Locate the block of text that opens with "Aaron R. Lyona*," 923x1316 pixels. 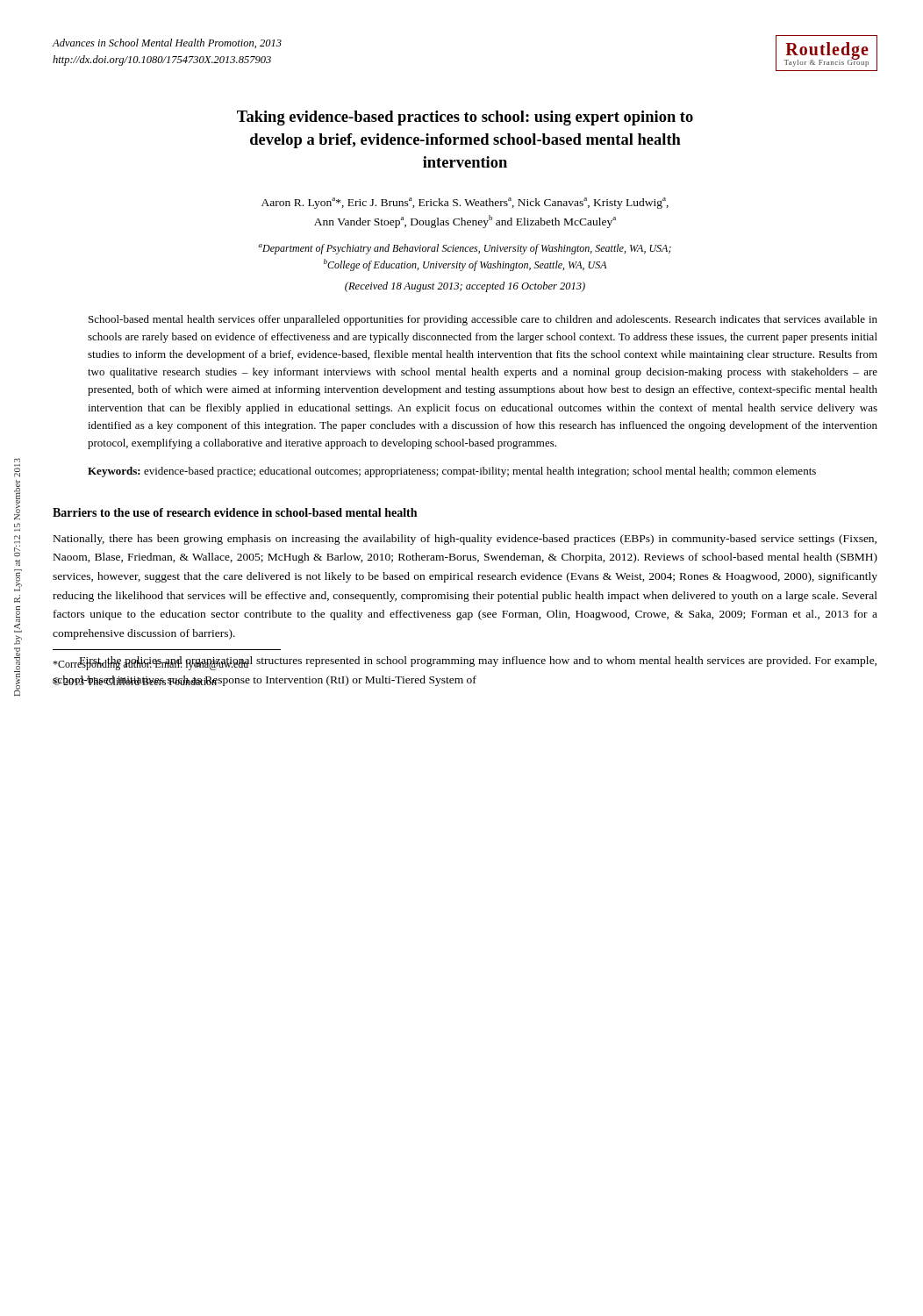[x=465, y=210]
